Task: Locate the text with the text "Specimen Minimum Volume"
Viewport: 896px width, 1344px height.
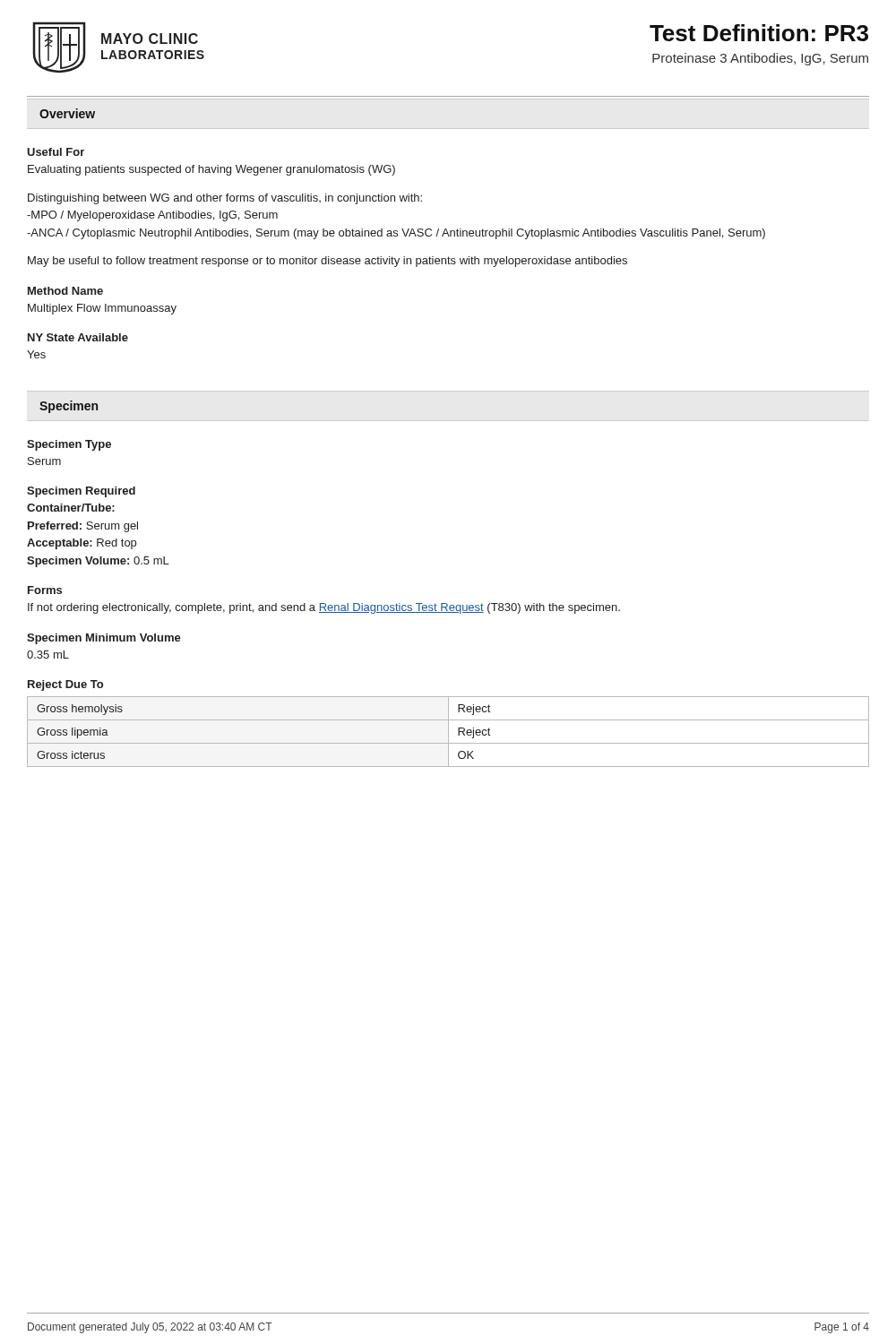Action: click(104, 637)
